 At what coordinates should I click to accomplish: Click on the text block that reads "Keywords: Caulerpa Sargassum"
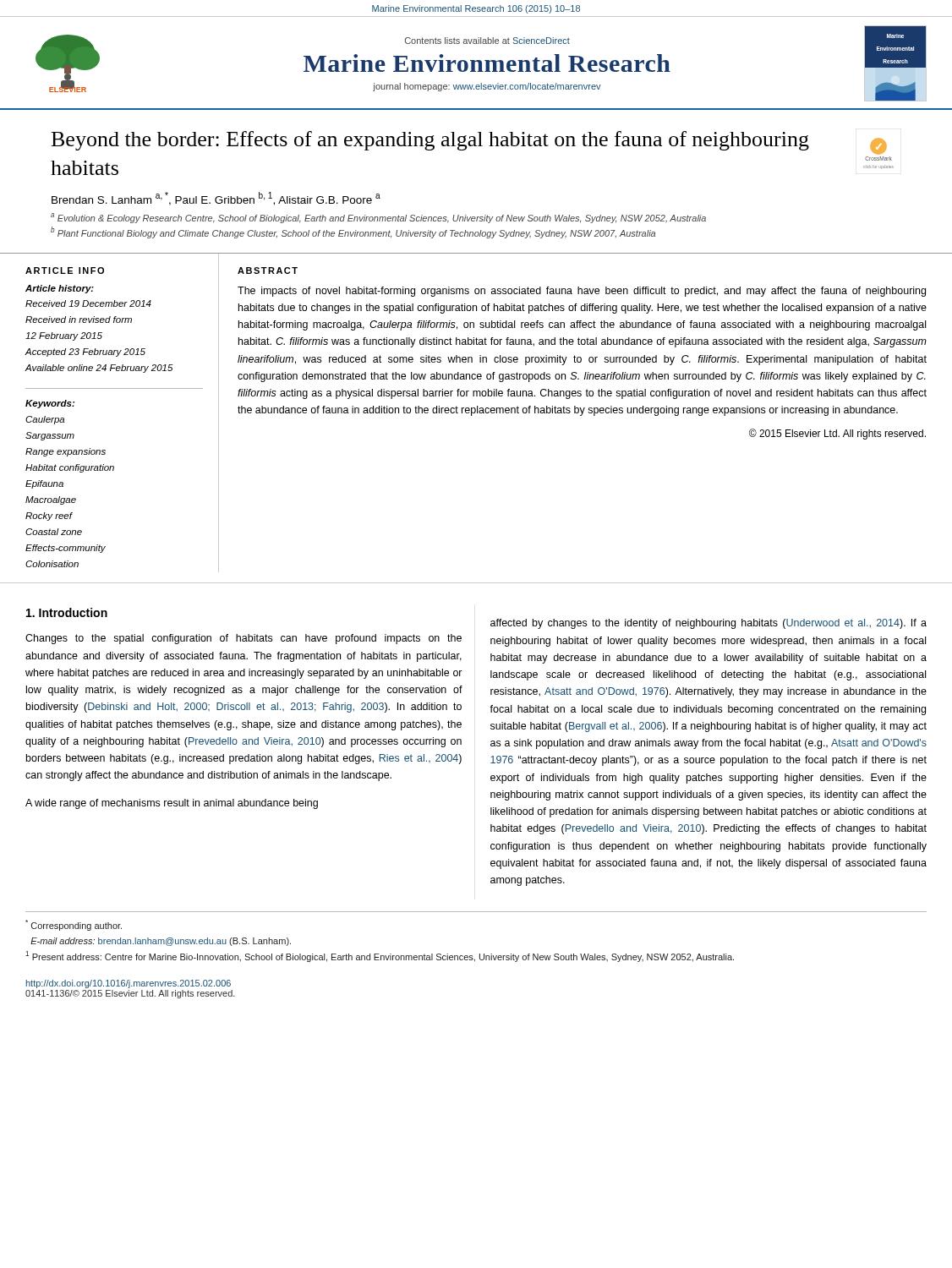70,484
